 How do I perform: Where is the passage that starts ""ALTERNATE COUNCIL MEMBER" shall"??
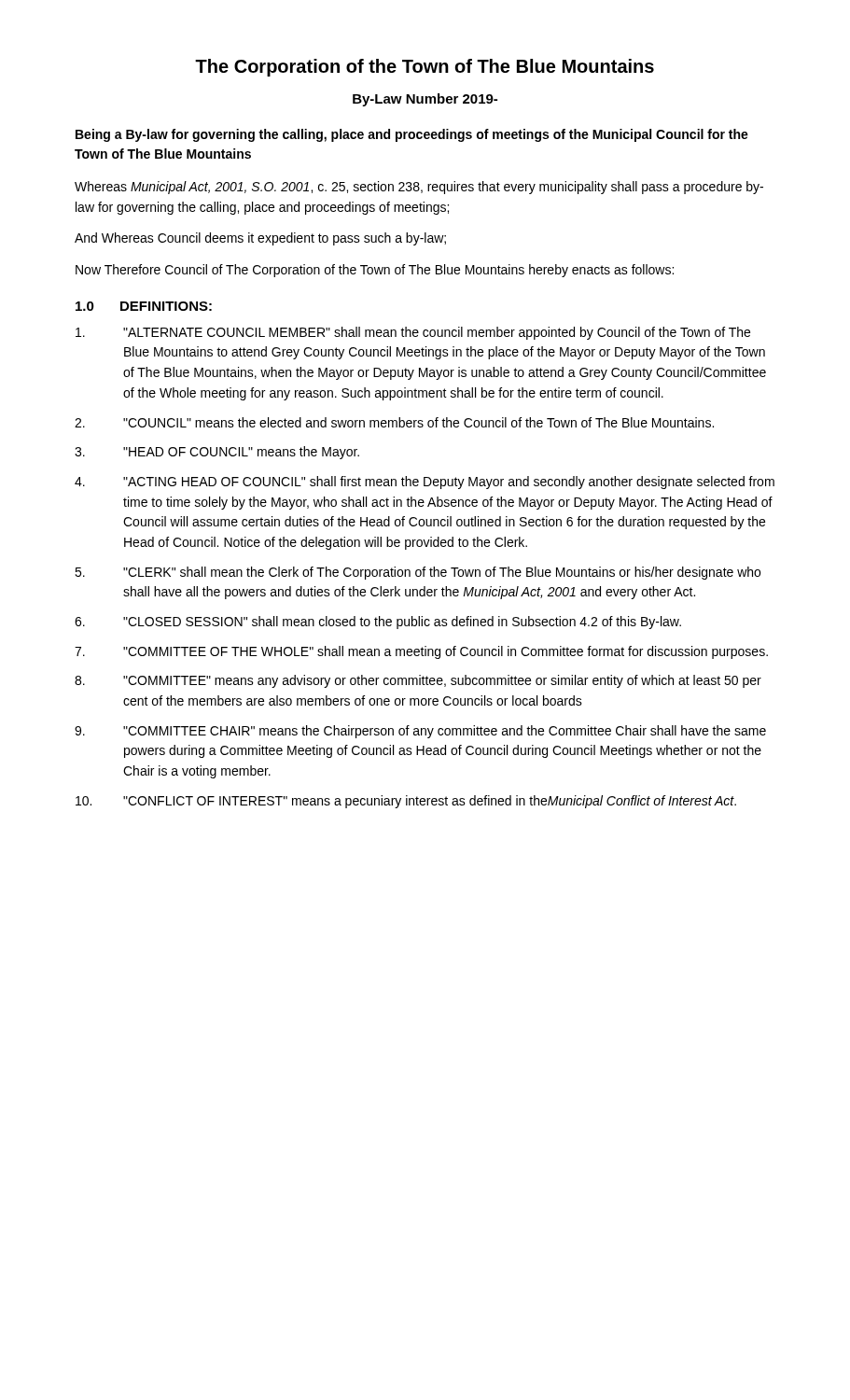coord(425,363)
